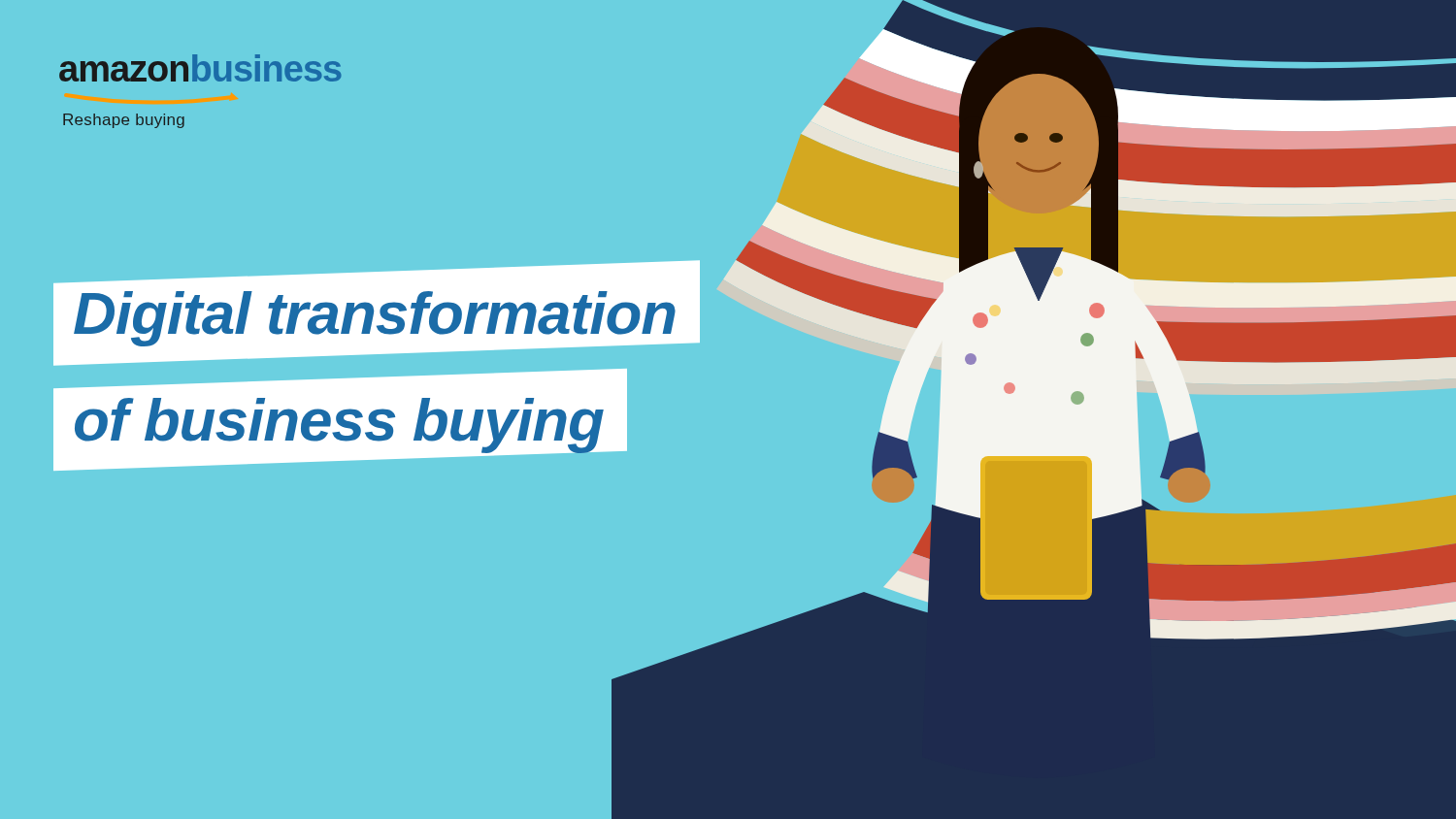Locate the logo
Screen dimensions: 819x1456
click(x=214, y=90)
